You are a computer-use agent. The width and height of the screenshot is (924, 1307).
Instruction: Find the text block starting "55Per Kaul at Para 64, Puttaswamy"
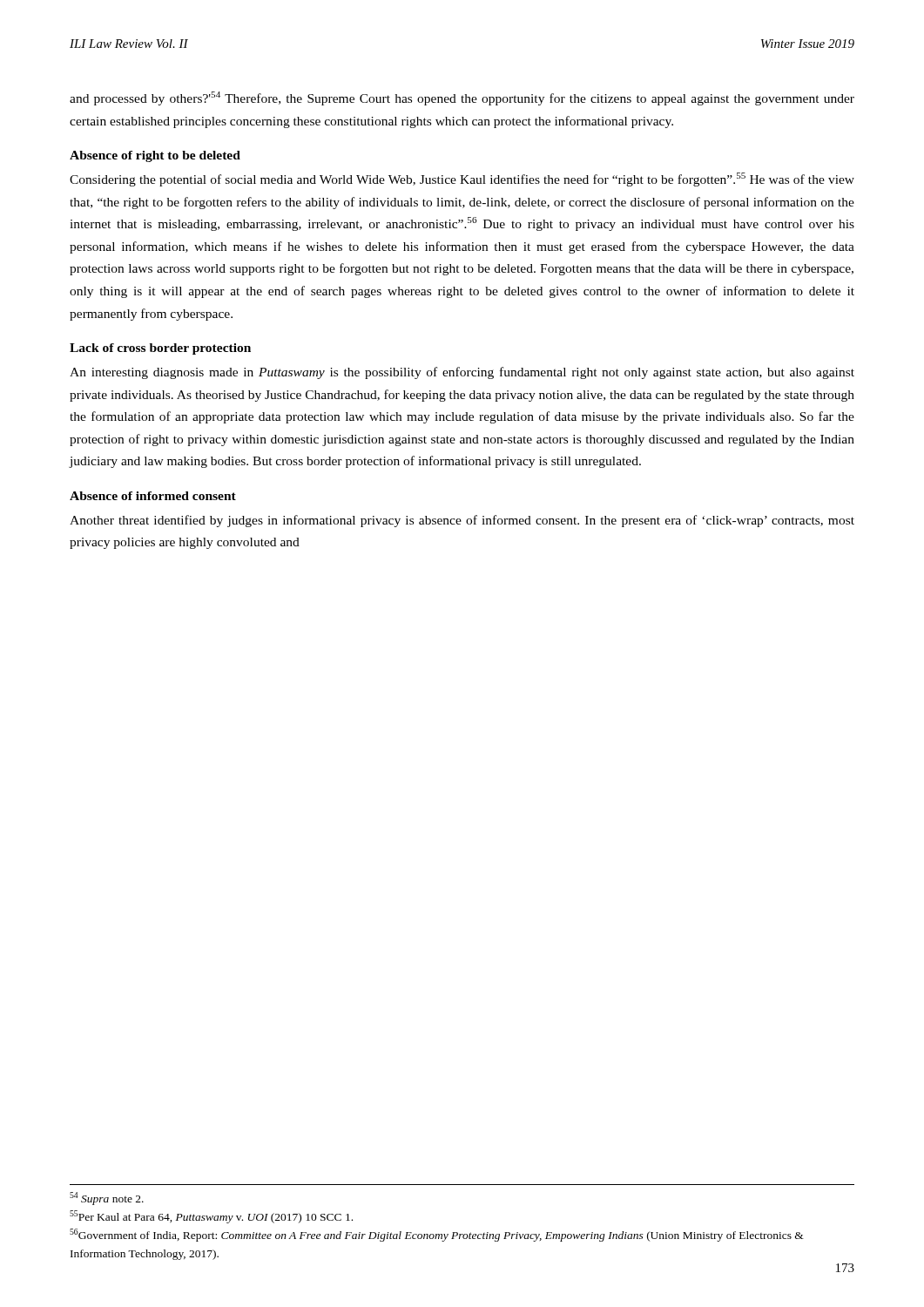[x=212, y=1216]
